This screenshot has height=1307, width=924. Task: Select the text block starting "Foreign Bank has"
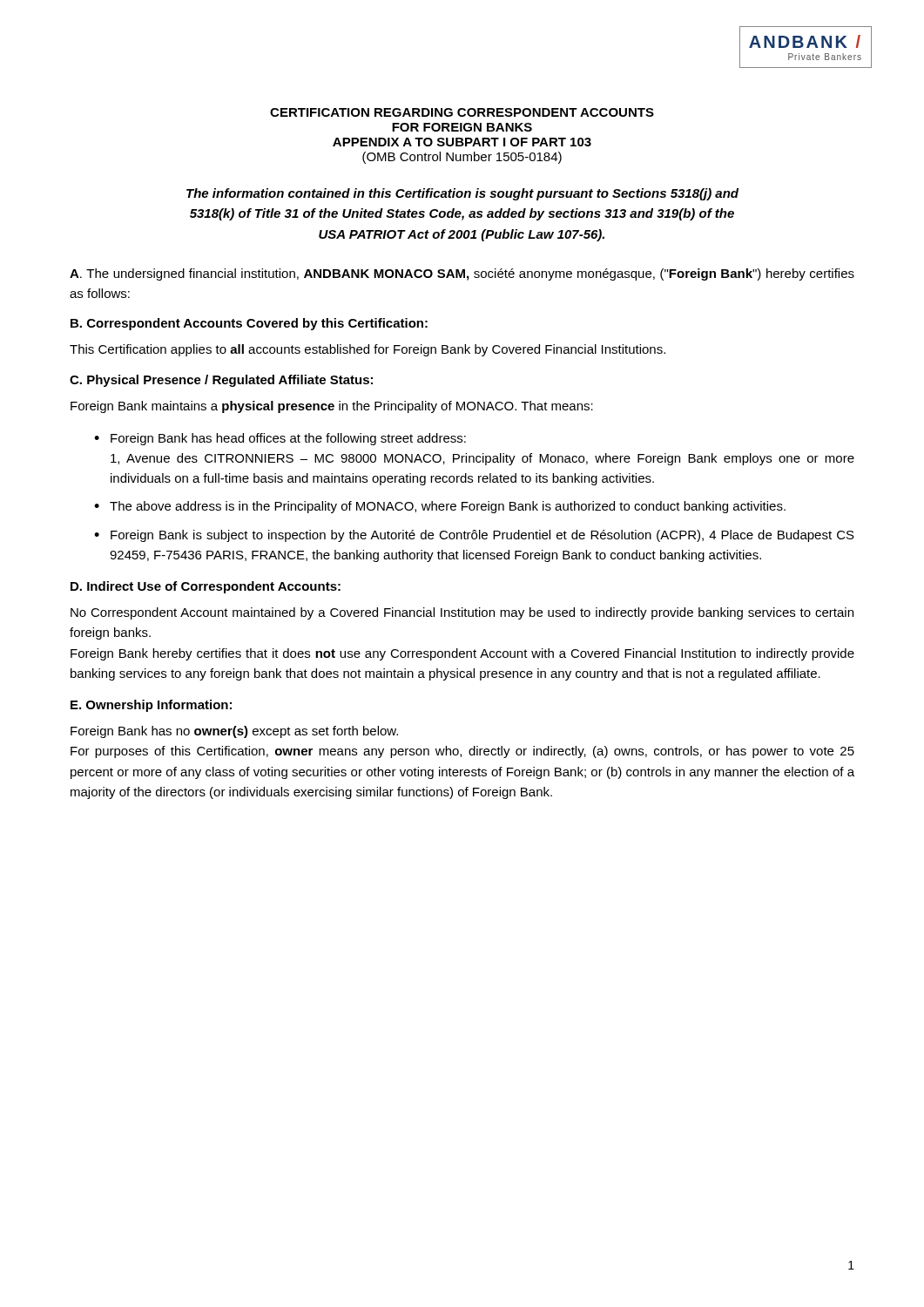[x=462, y=761]
